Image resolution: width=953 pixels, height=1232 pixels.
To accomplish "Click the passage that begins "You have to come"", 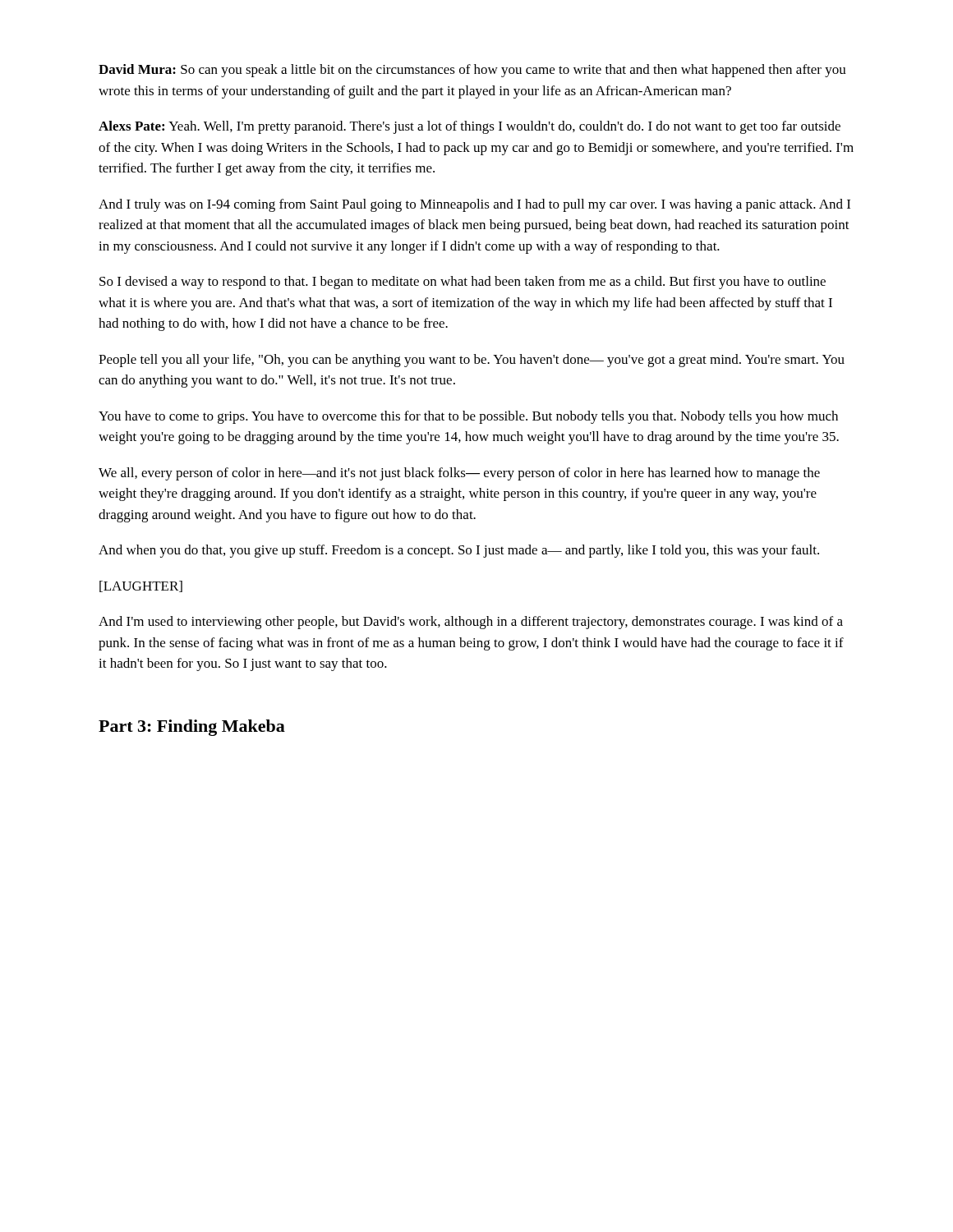I will (476, 426).
